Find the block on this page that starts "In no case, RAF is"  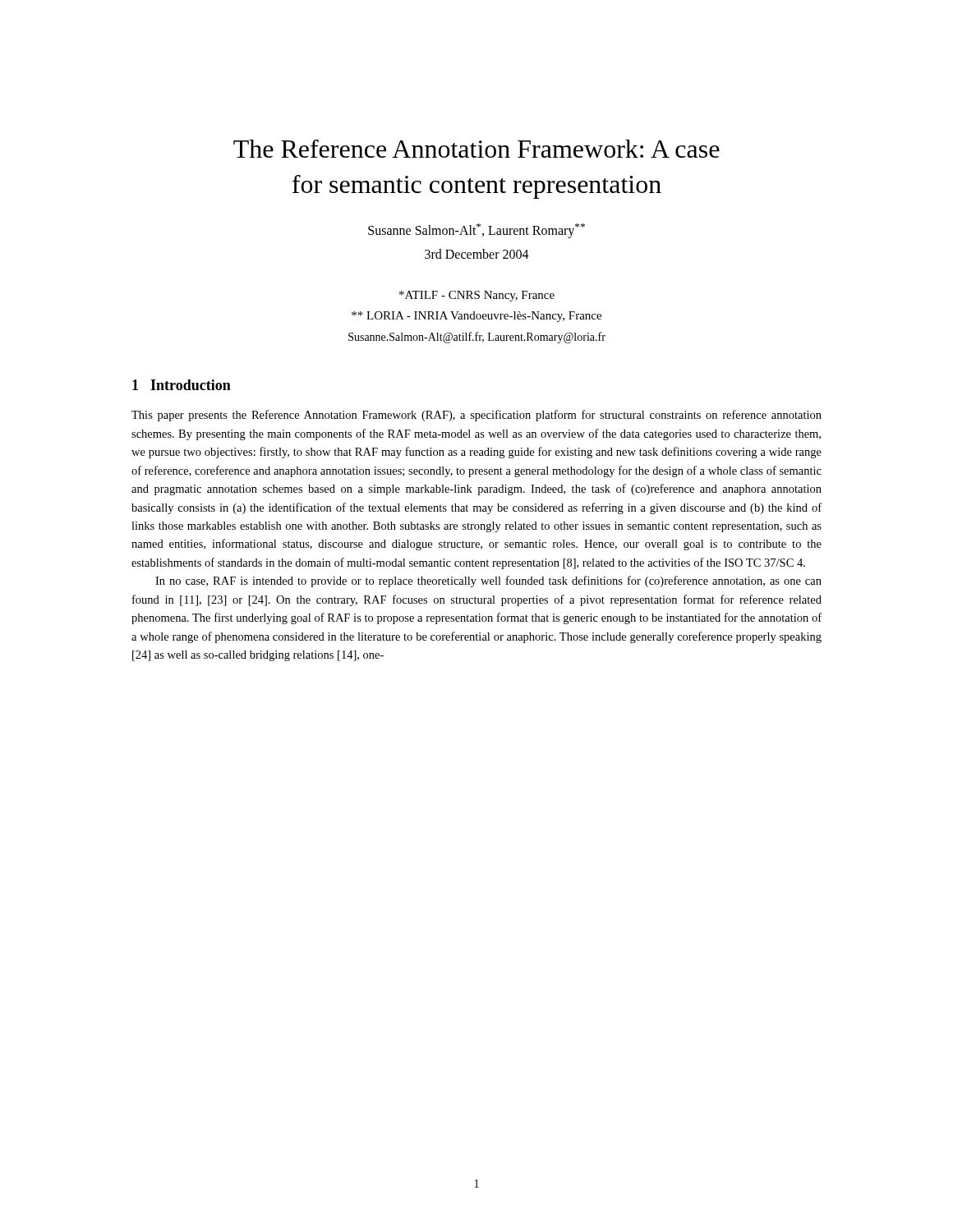point(476,618)
